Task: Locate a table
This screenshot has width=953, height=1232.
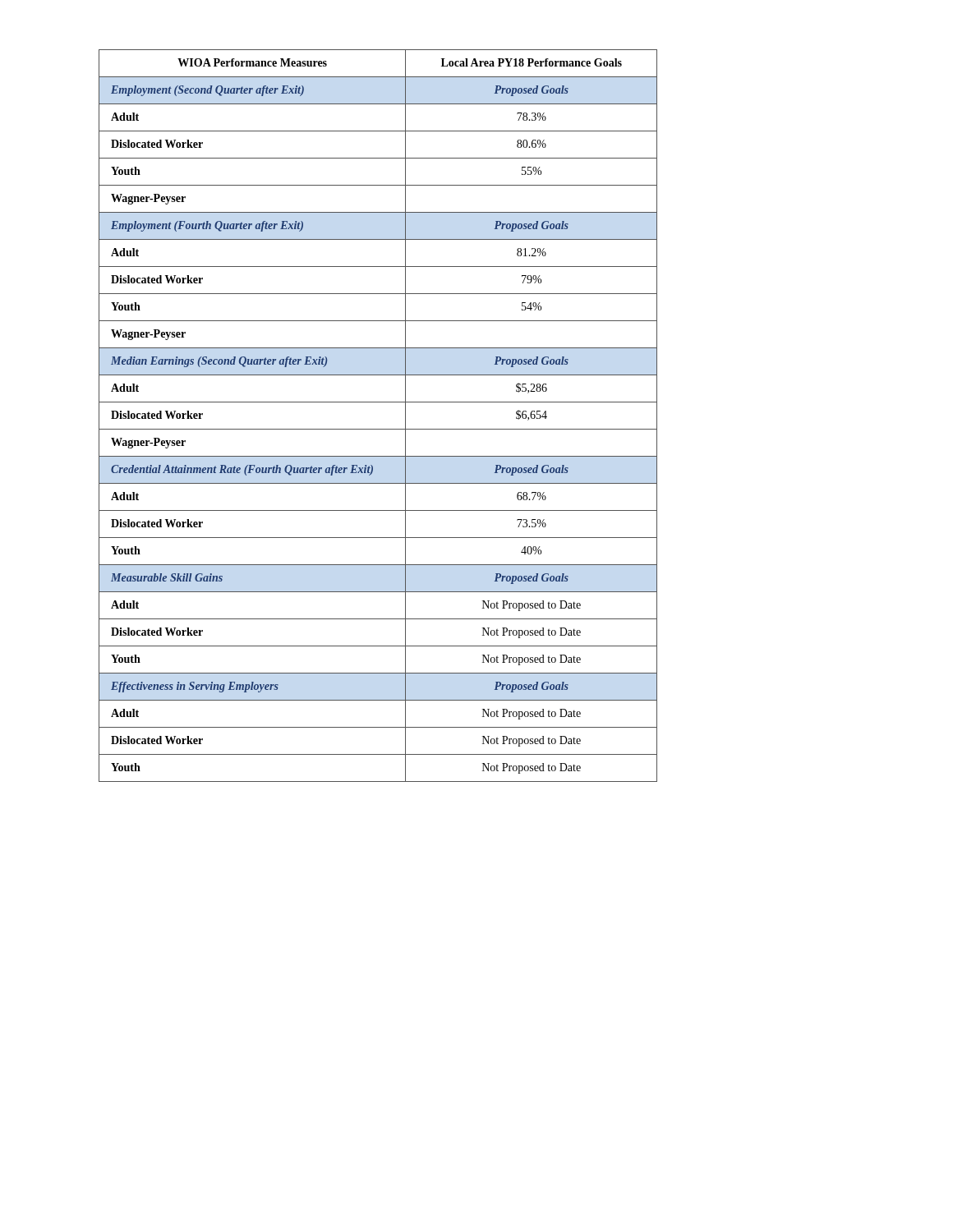Action: [x=378, y=416]
